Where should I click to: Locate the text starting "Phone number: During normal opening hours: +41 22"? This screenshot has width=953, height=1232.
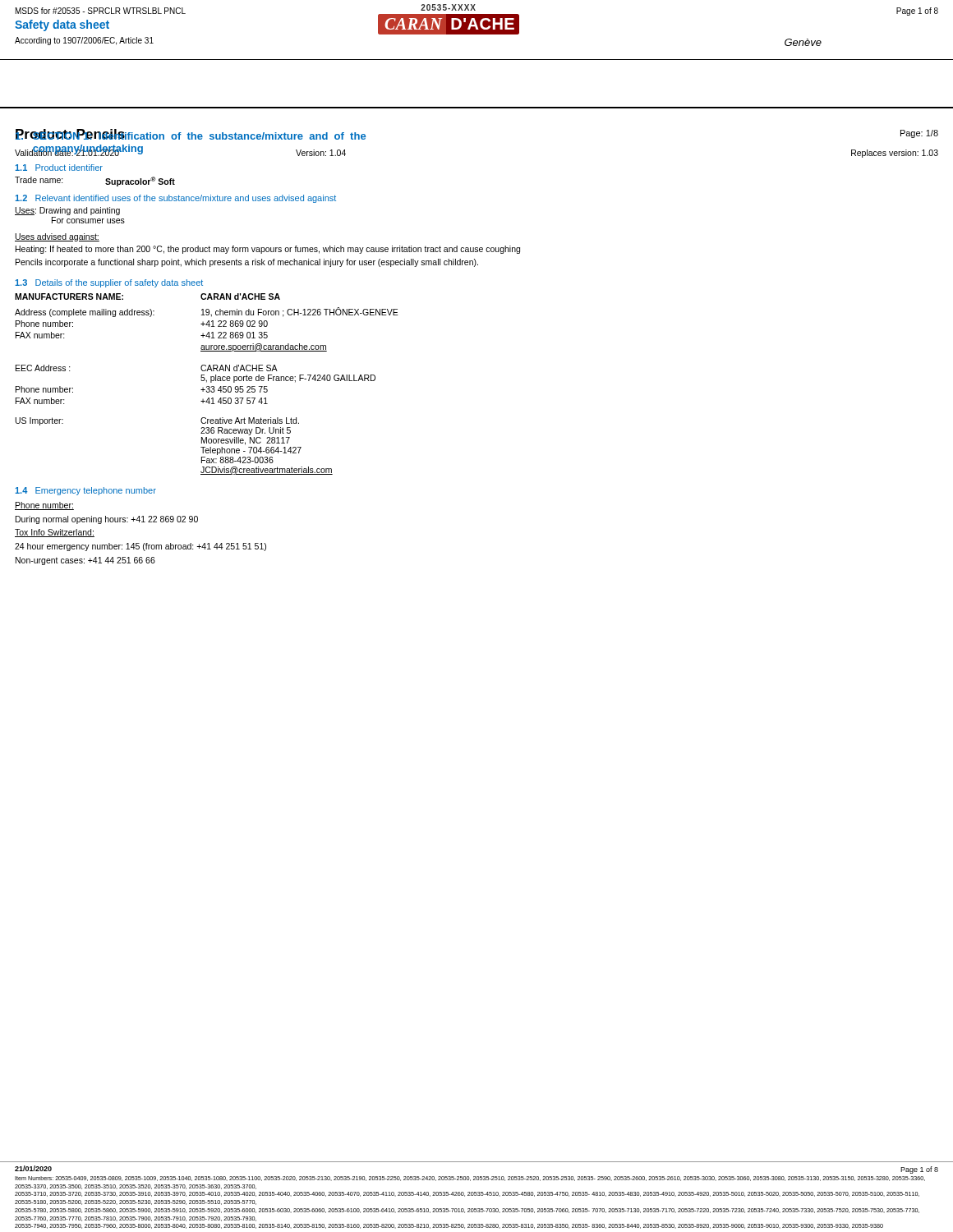coord(141,532)
